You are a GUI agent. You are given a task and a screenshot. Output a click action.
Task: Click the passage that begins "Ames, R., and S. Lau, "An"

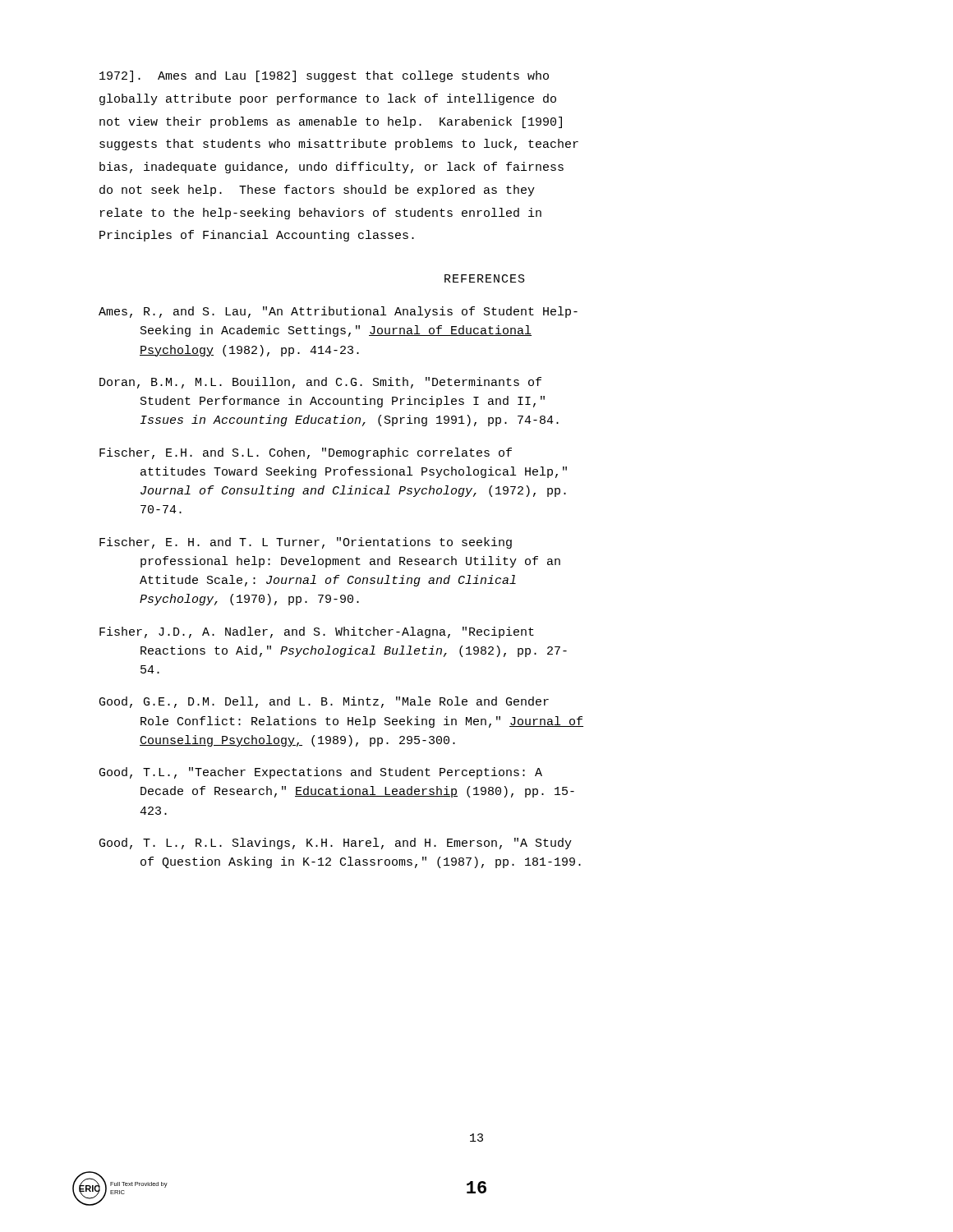[x=485, y=332]
